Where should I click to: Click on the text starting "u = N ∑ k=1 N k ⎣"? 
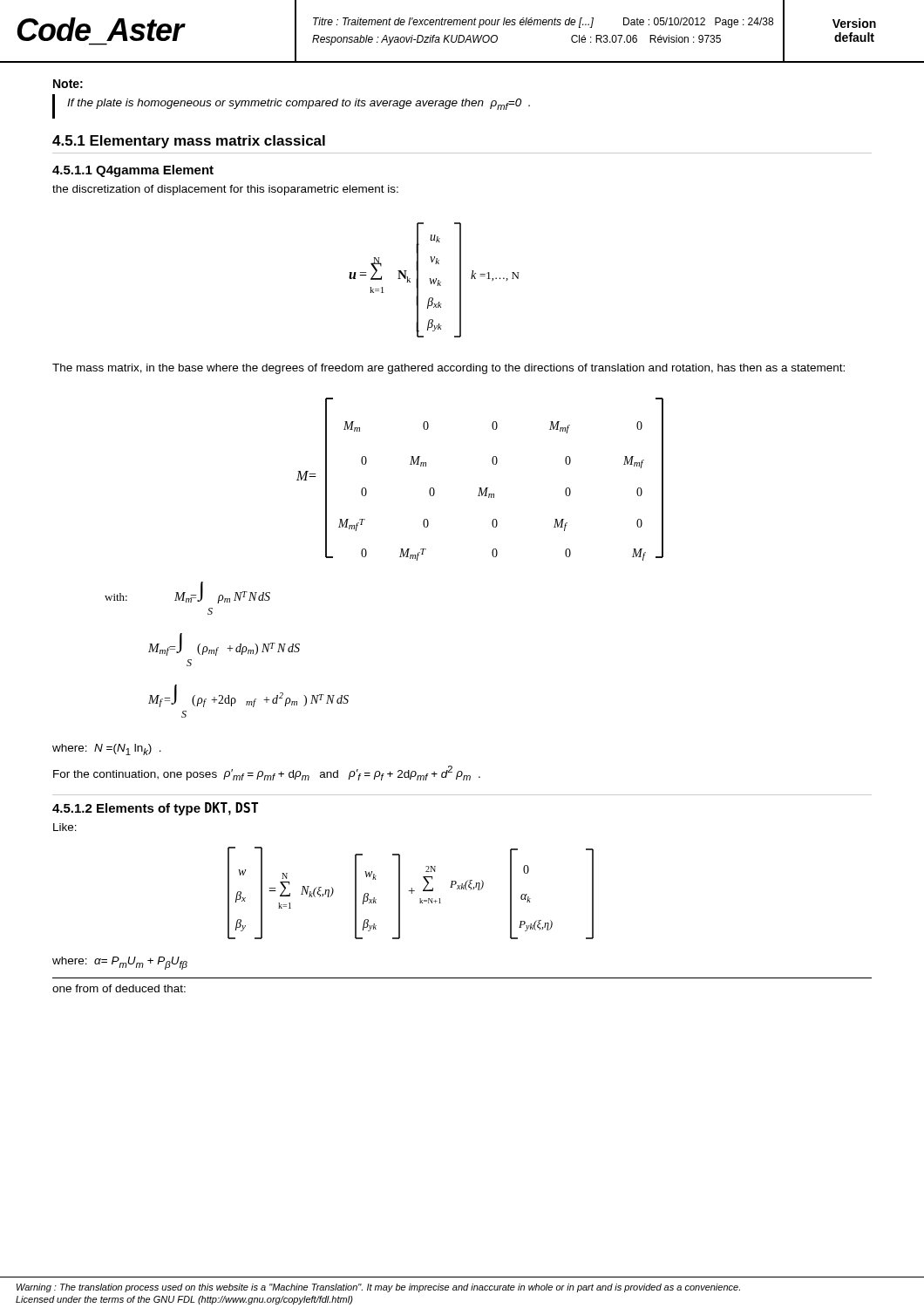[x=462, y=277]
